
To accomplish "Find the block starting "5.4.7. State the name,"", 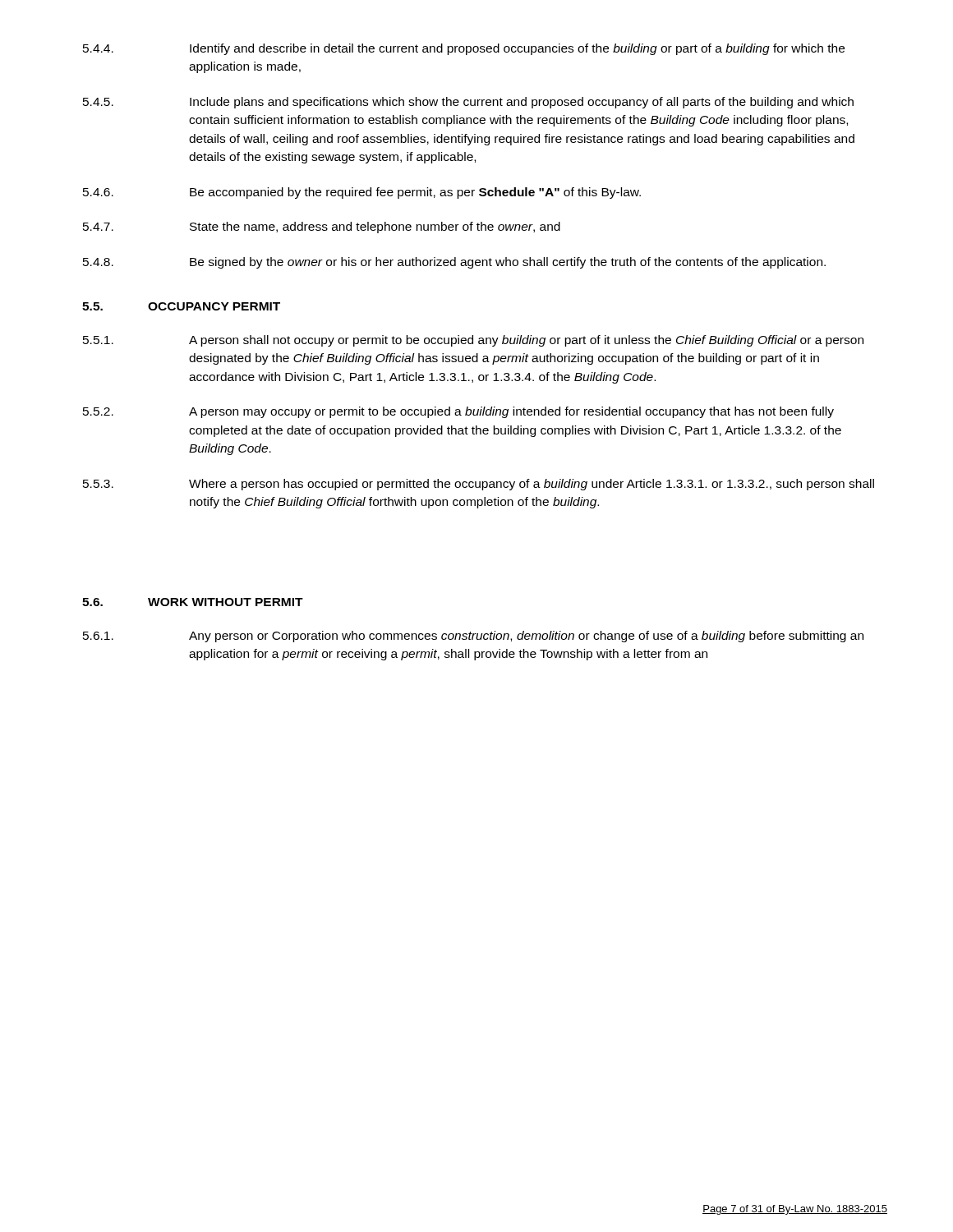I will click(x=485, y=227).
